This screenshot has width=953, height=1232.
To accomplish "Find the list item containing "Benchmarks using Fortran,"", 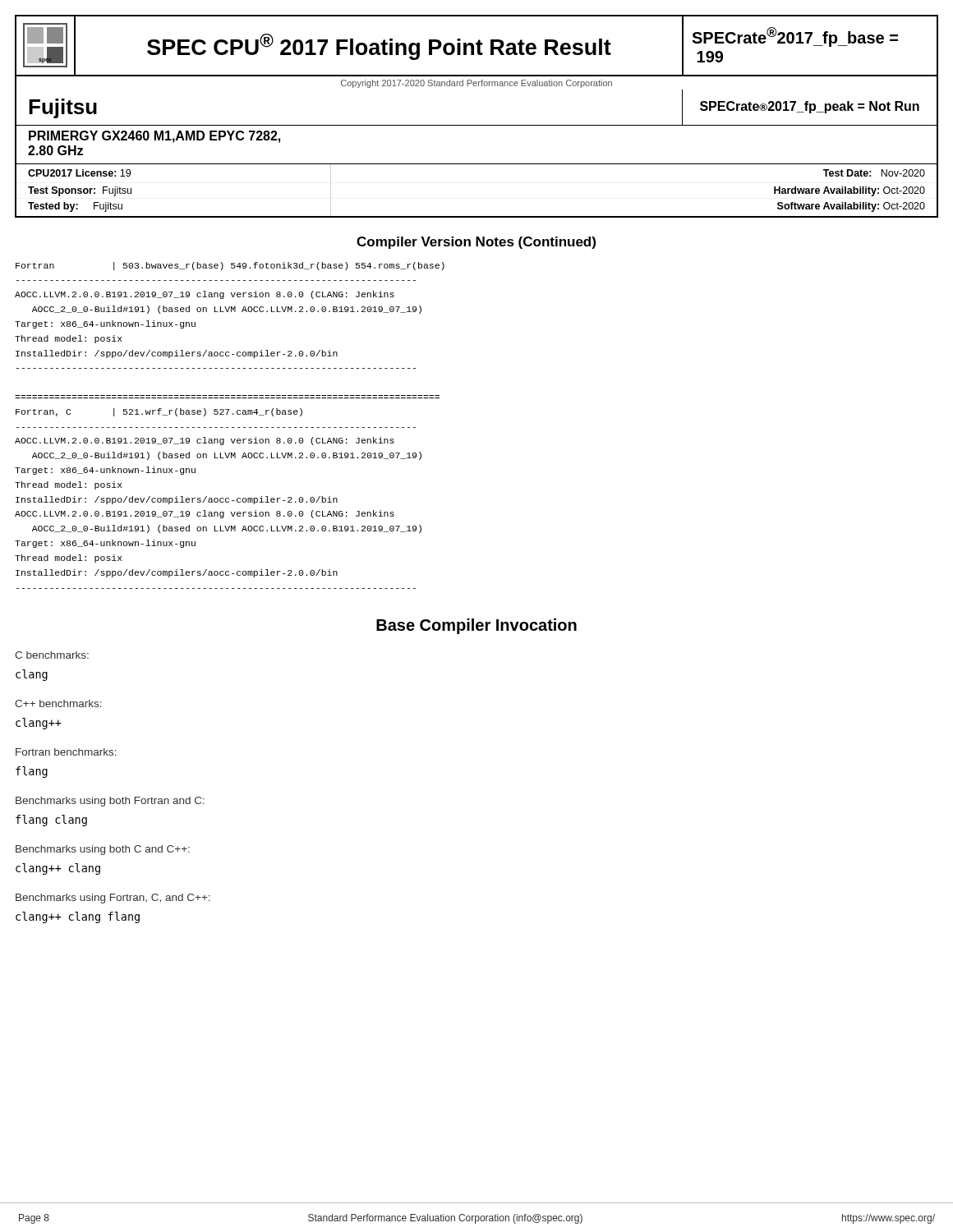I will pyautogui.click(x=113, y=907).
